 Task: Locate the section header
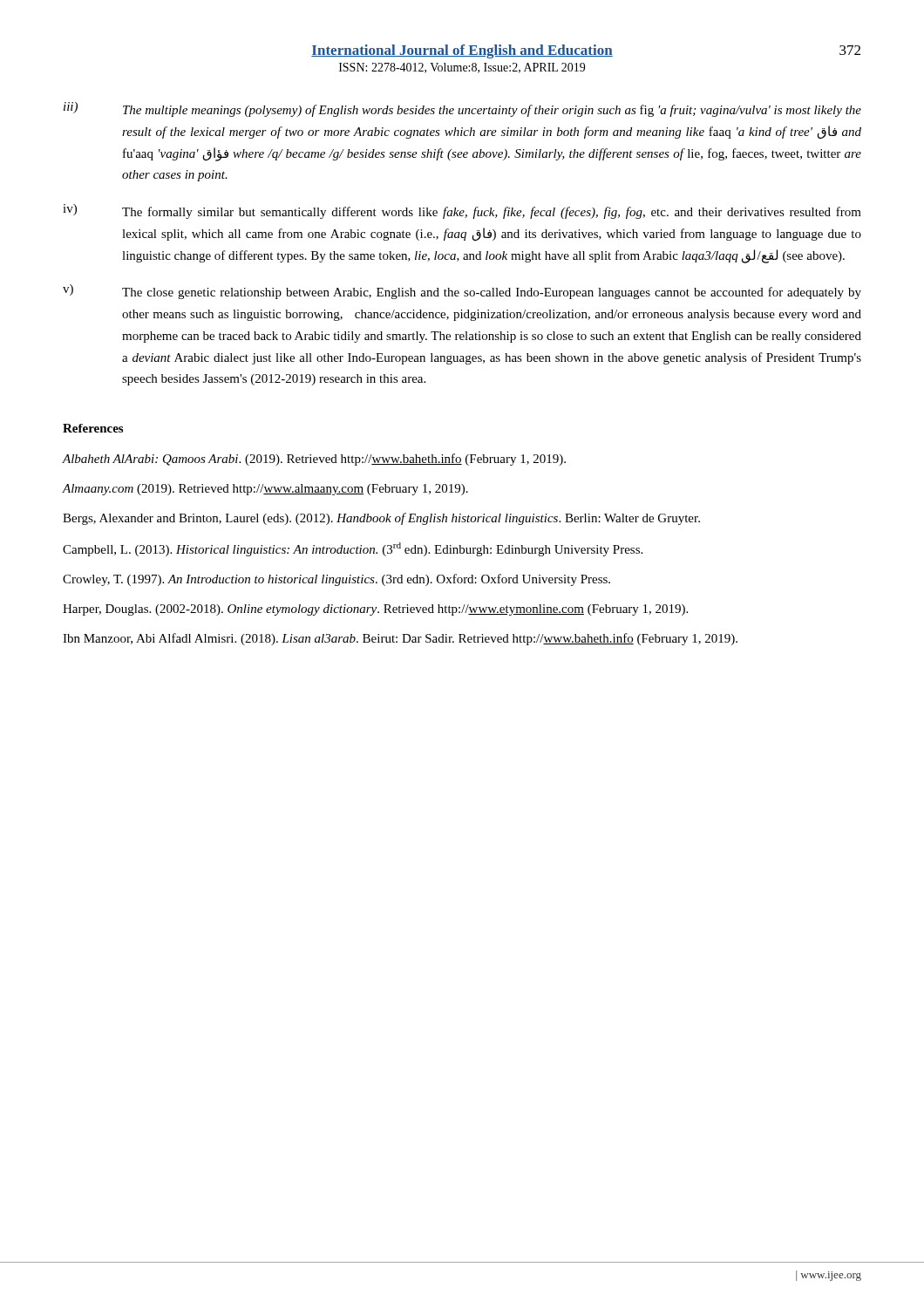[93, 428]
